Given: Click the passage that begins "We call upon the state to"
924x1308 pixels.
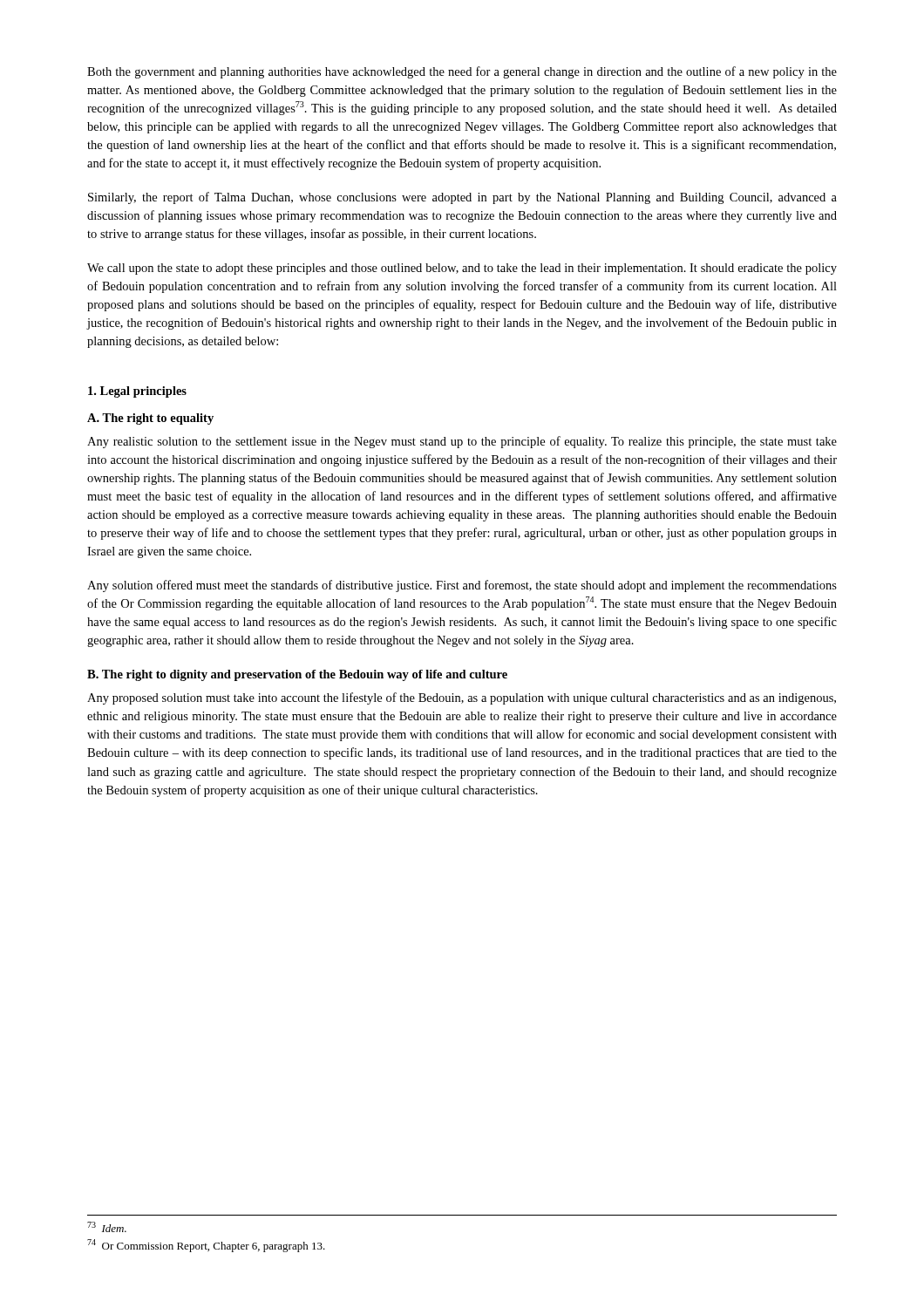Looking at the screenshot, I should 462,304.
